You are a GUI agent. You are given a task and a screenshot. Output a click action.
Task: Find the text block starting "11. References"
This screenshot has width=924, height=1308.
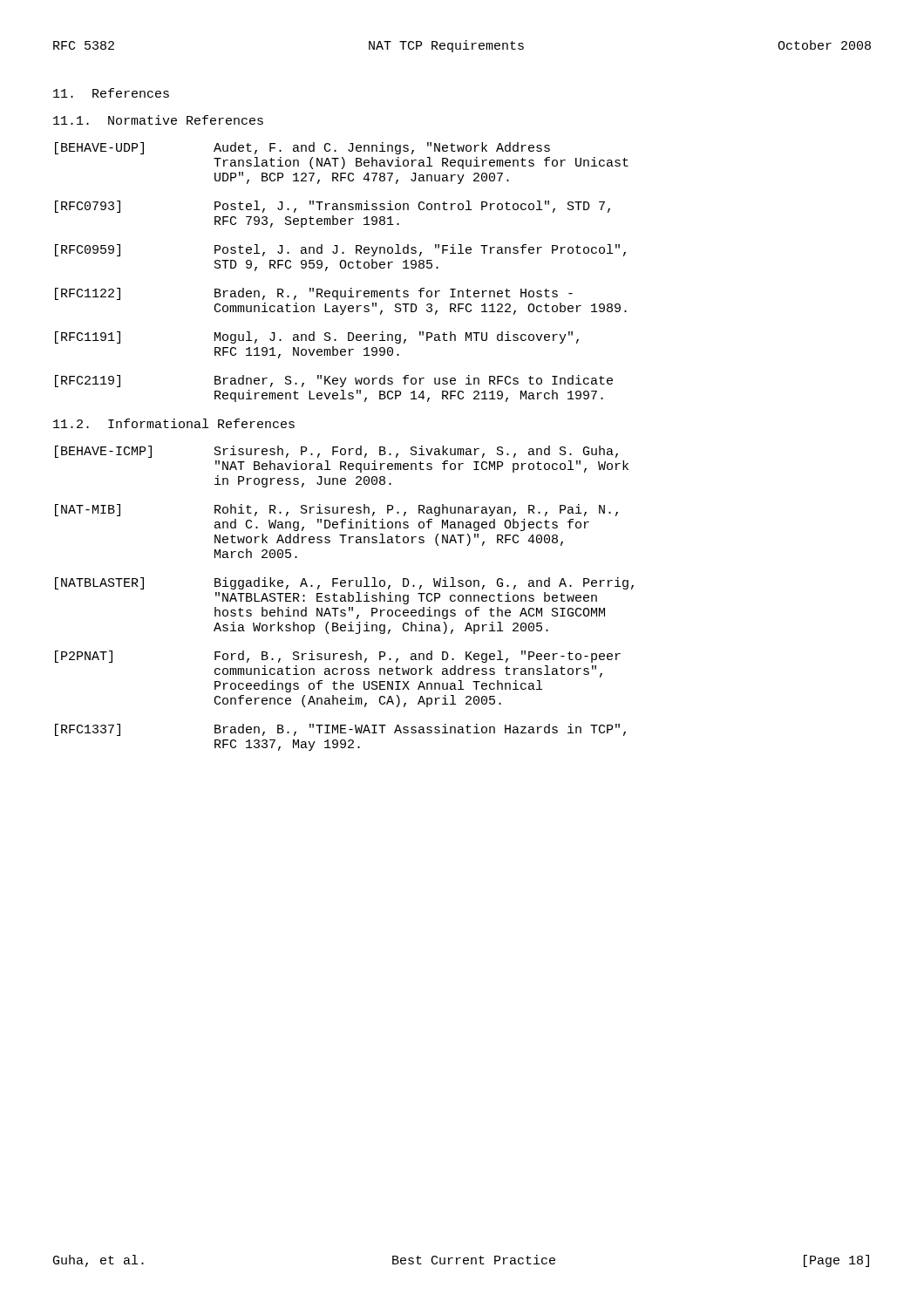pos(111,95)
